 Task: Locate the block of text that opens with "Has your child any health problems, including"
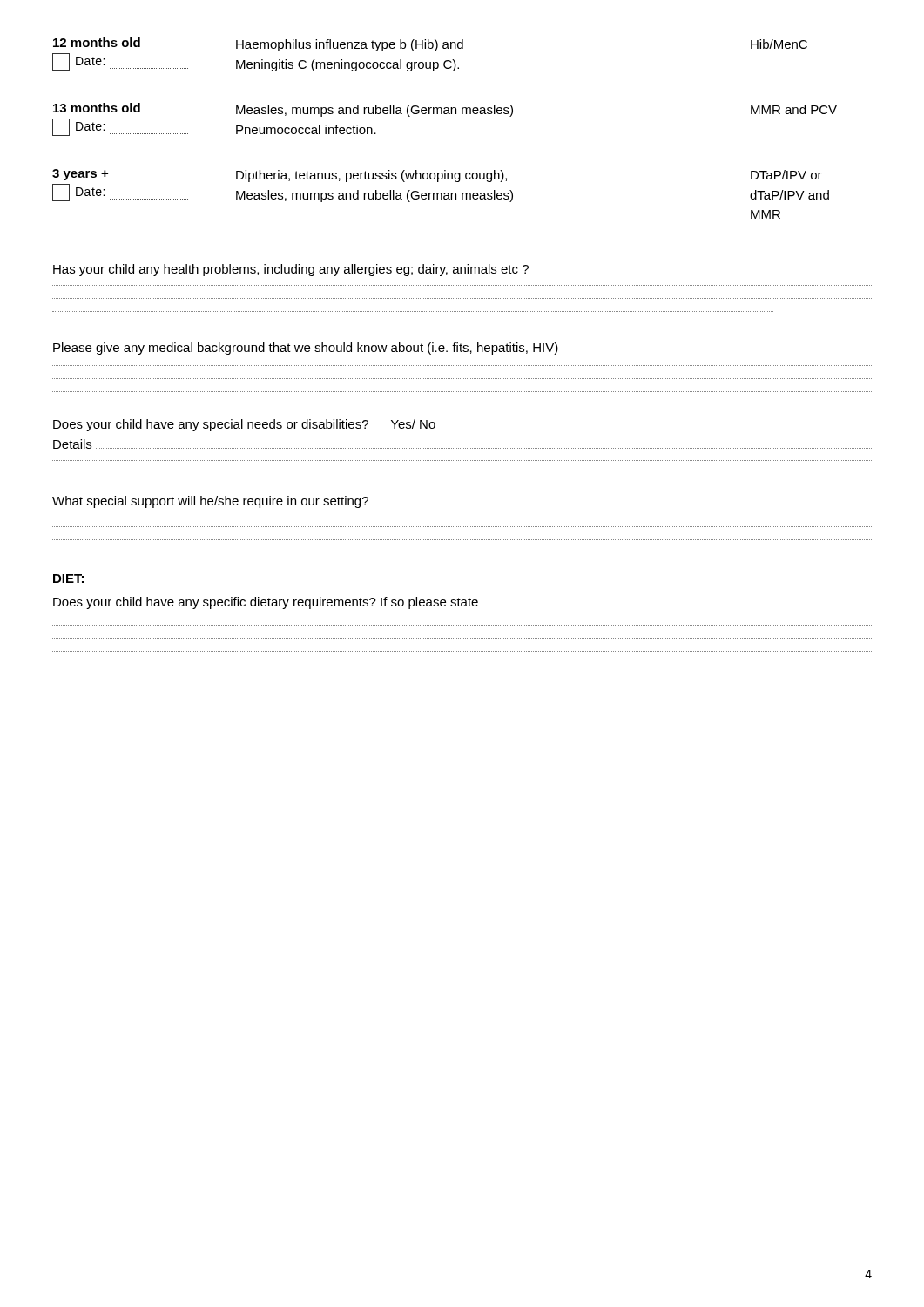point(462,286)
